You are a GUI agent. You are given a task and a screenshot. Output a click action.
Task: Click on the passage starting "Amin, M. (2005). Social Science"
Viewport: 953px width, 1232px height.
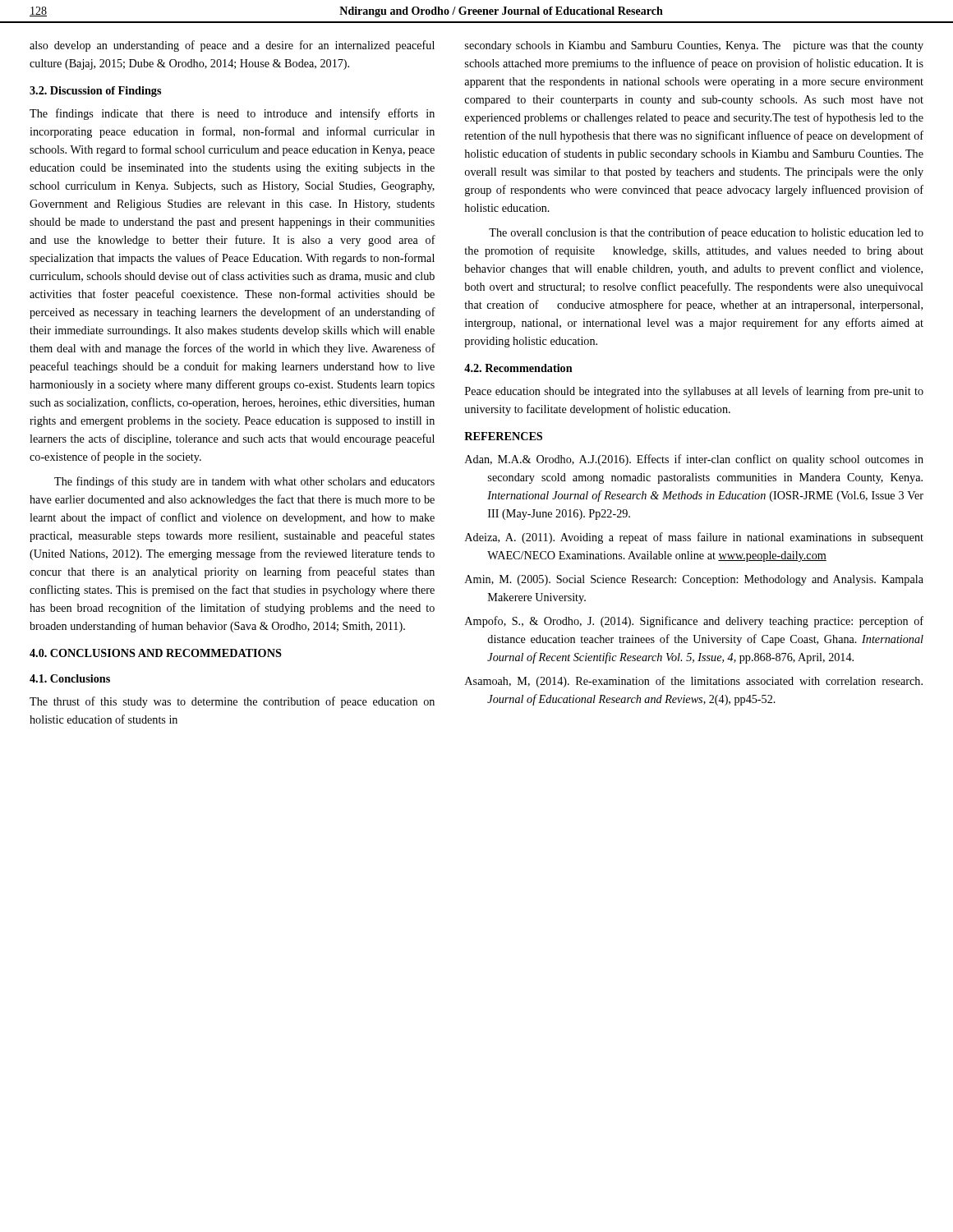click(694, 588)
